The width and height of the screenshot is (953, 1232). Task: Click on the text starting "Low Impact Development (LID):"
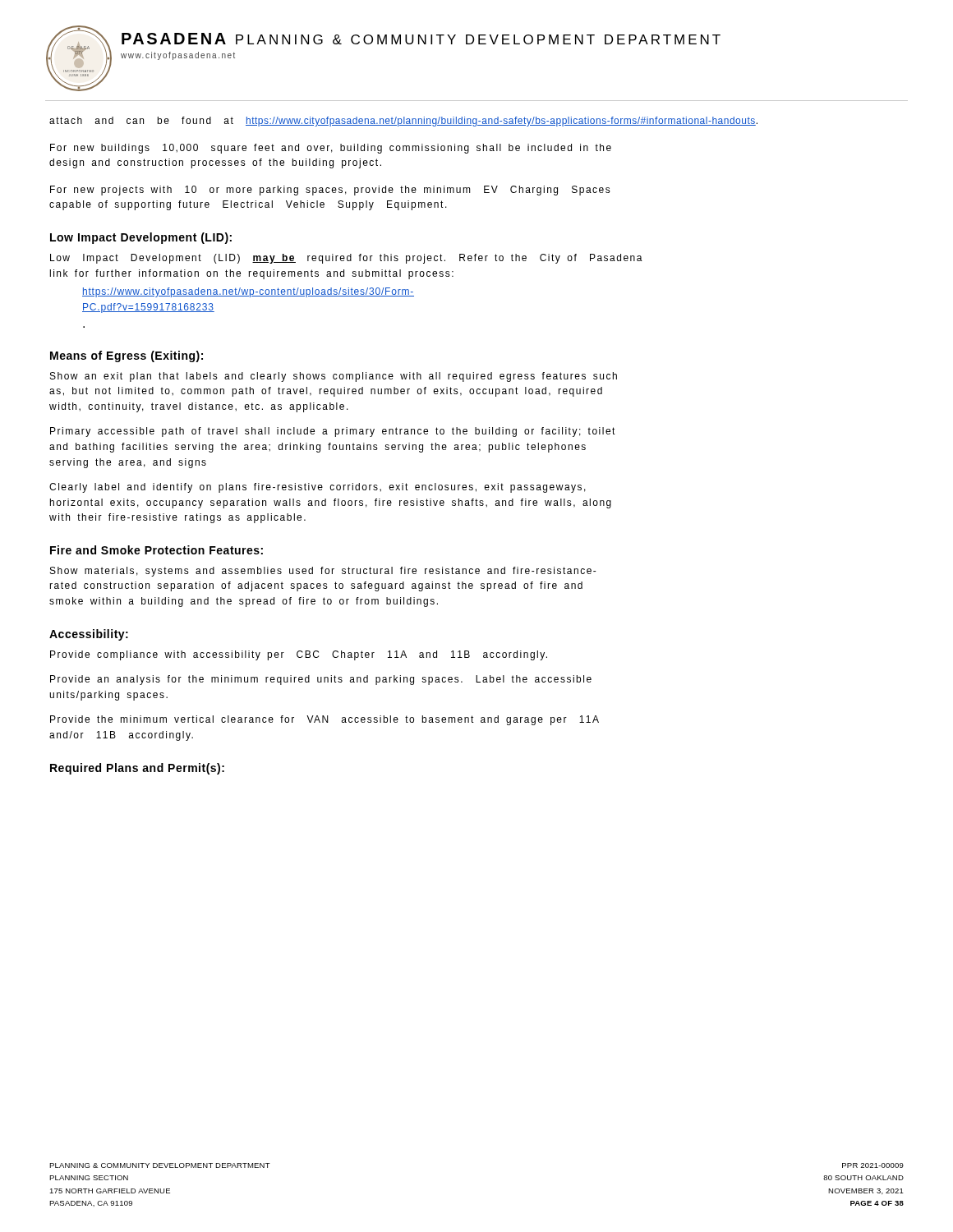point(141,237)
